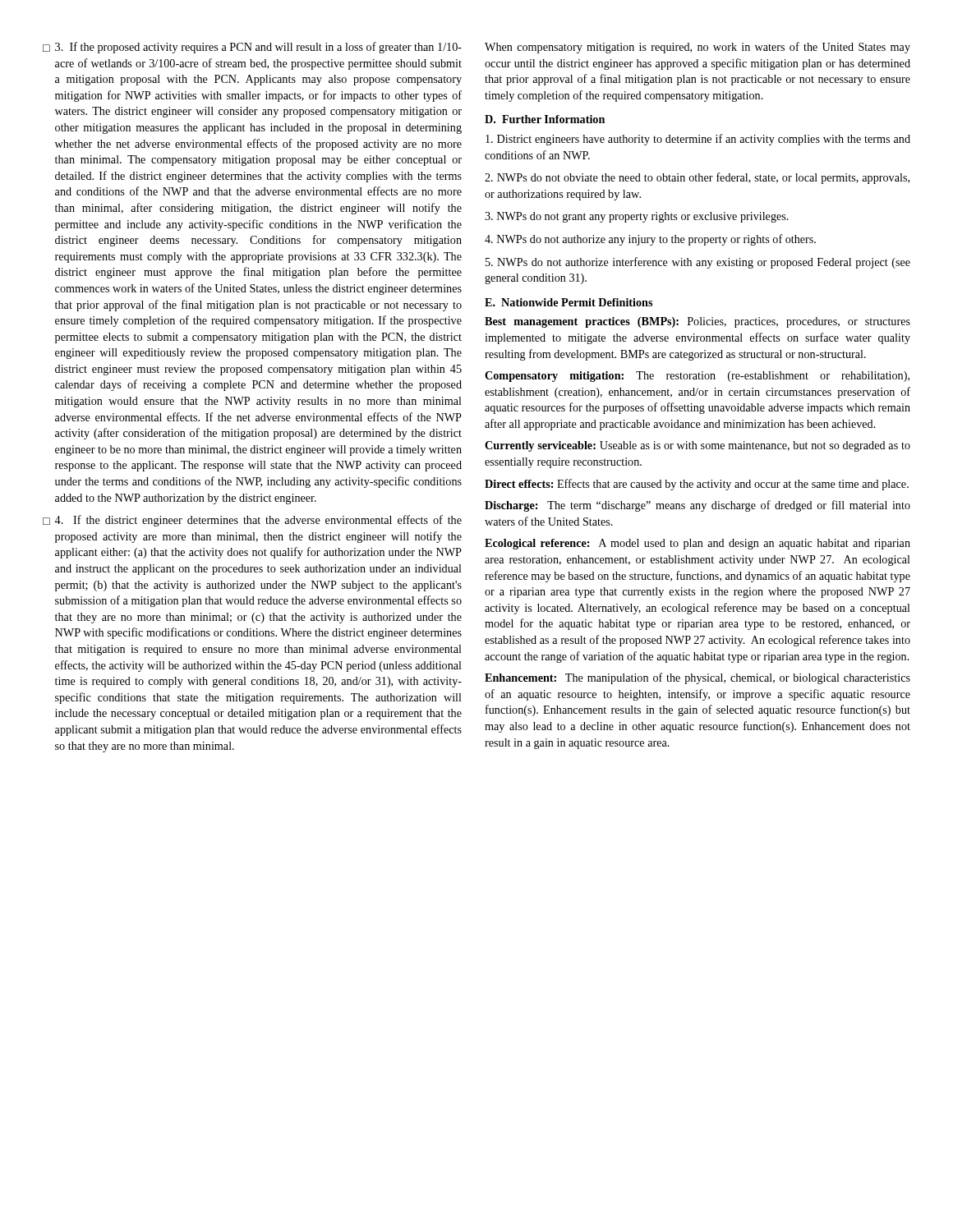The image size is (953, 1232).
Task: Select the text block containing "Ecological reference: A model used to plan"
Action: (x=698, y=600)
